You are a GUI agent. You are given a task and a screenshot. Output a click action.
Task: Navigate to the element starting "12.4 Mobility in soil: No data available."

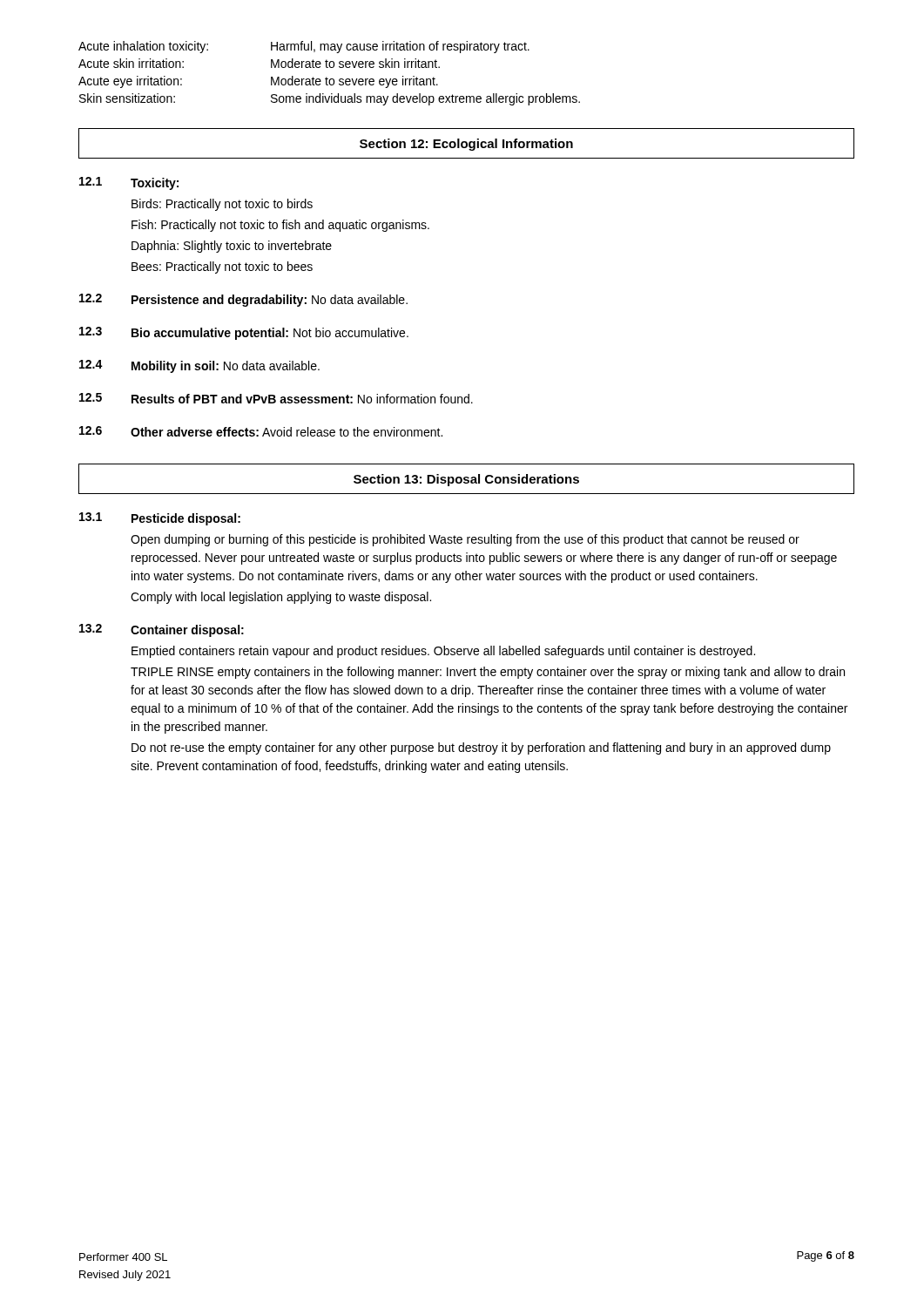199,366
